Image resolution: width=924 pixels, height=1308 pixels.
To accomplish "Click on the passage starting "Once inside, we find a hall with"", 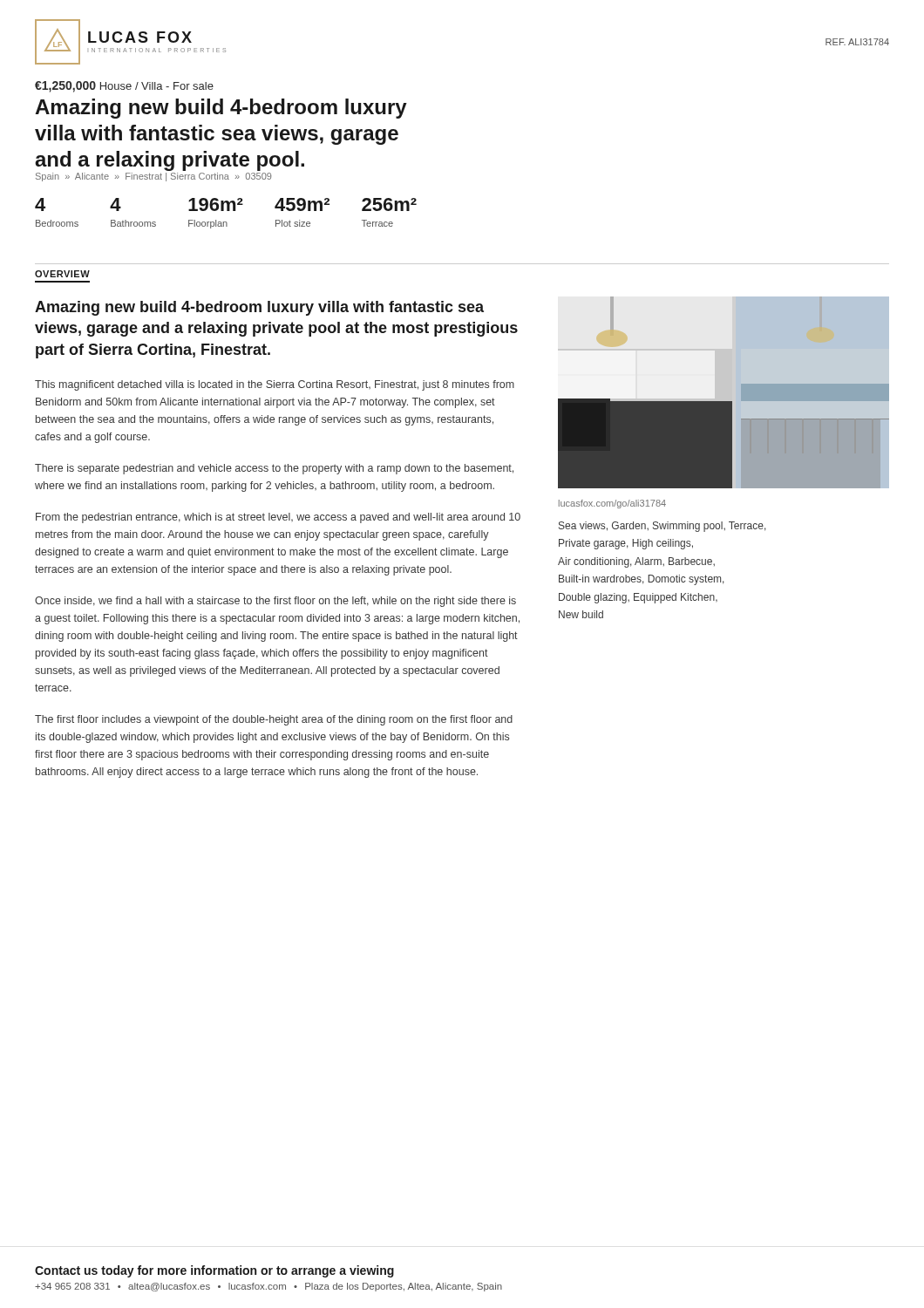I will 278,644.
